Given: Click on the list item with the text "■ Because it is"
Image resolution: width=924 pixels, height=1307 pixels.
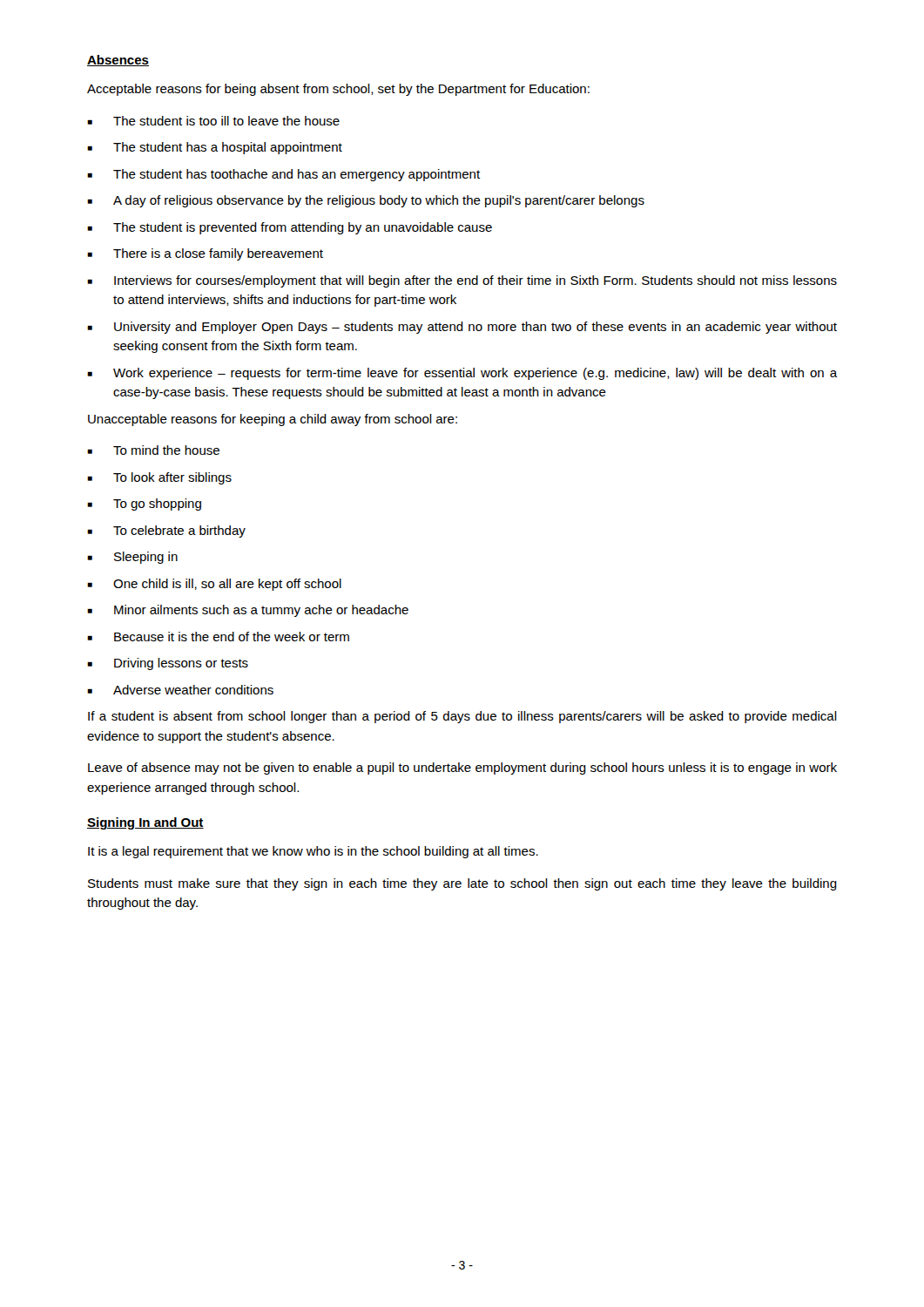Looking at the screenshot, I should (218, 637).
